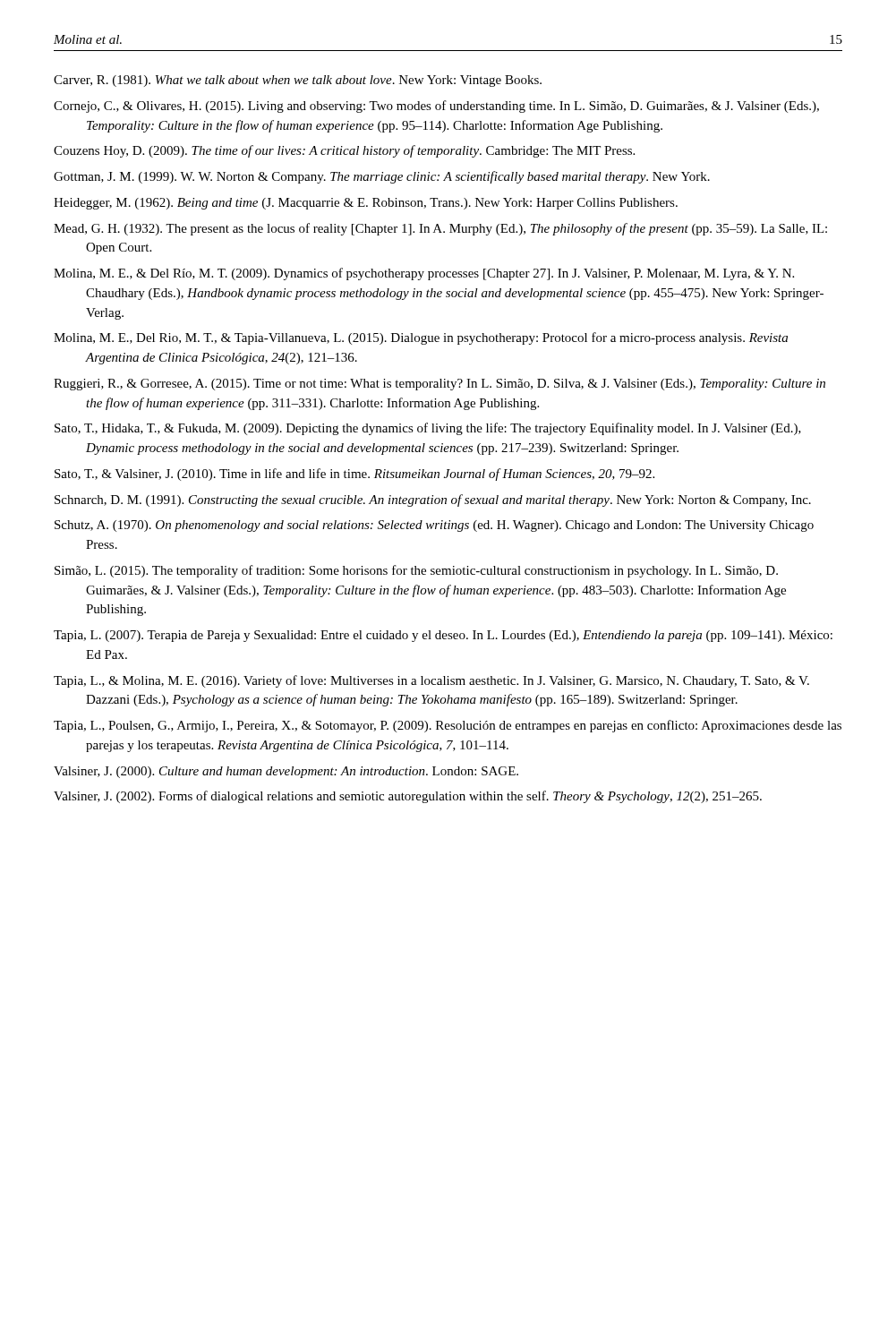This screenshot has width=896, height=1343.
Task: Select the list item that says "Valsiner, J. (2000). Culture and human development:"
Action: coord(286,770)
